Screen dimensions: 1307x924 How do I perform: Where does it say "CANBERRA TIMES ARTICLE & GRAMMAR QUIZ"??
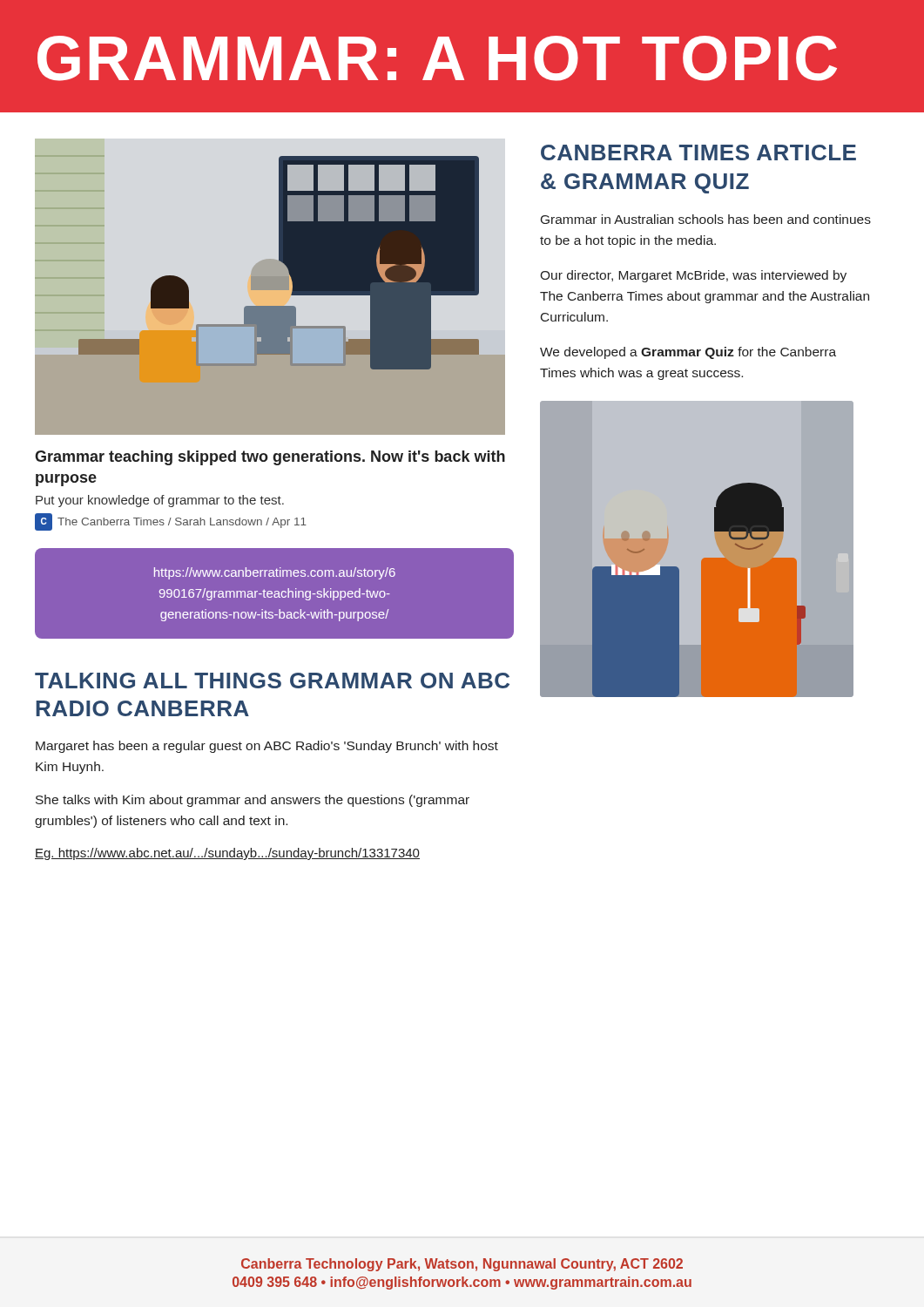click(x=699, y=167)
